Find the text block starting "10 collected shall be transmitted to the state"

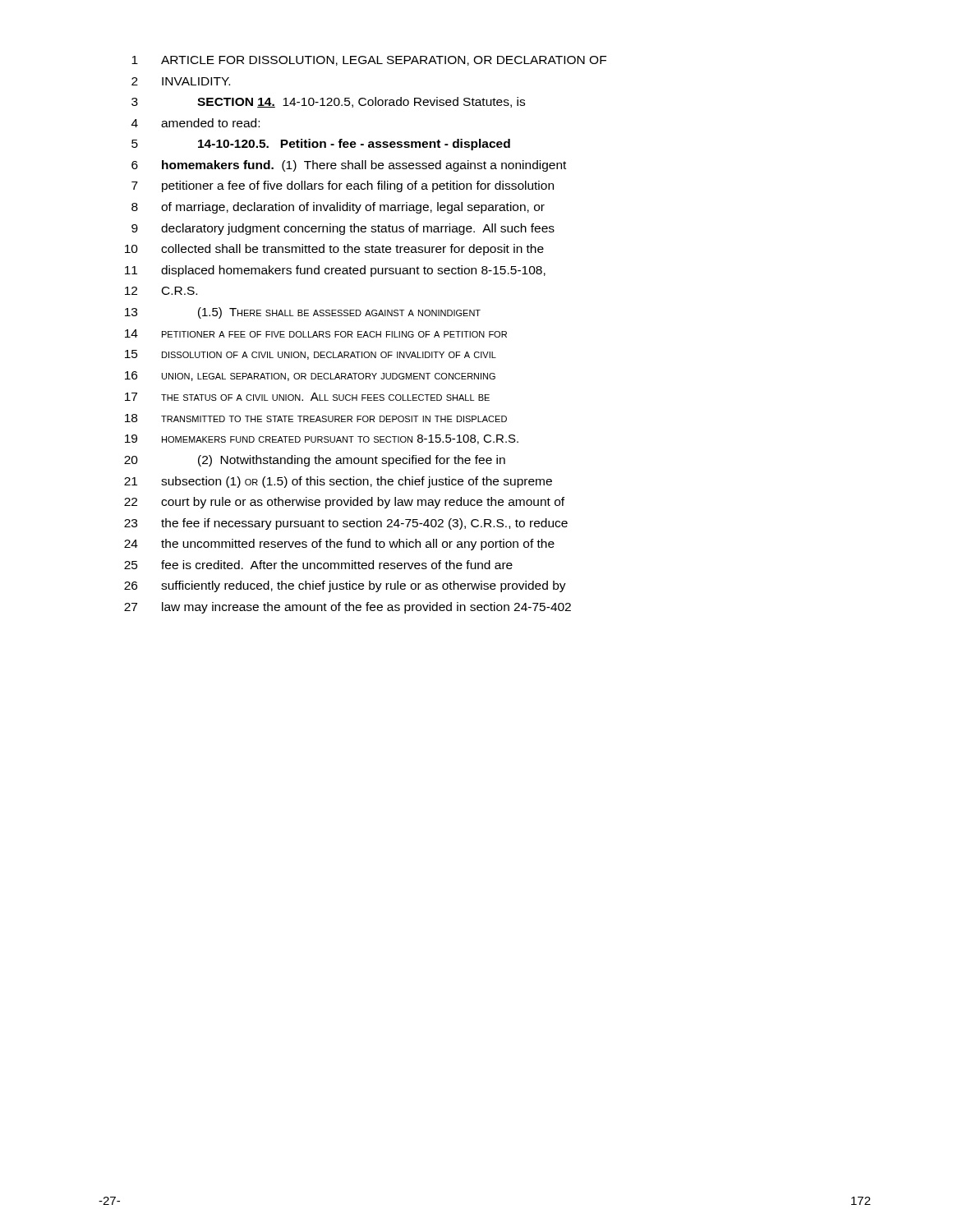[x=485, y=249]
